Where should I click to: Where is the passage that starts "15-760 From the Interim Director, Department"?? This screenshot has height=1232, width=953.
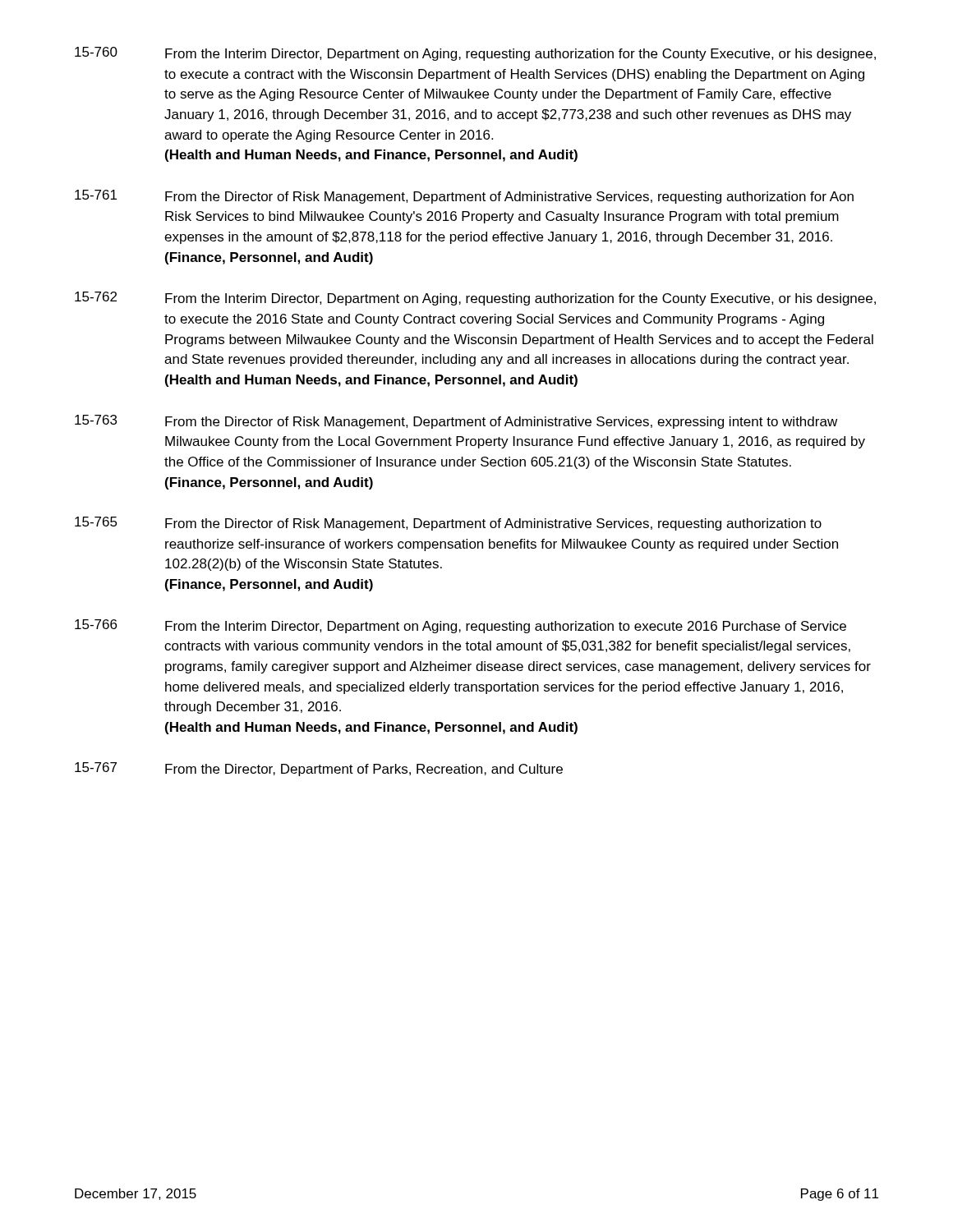pyautogui.click(x=476, y=105)
